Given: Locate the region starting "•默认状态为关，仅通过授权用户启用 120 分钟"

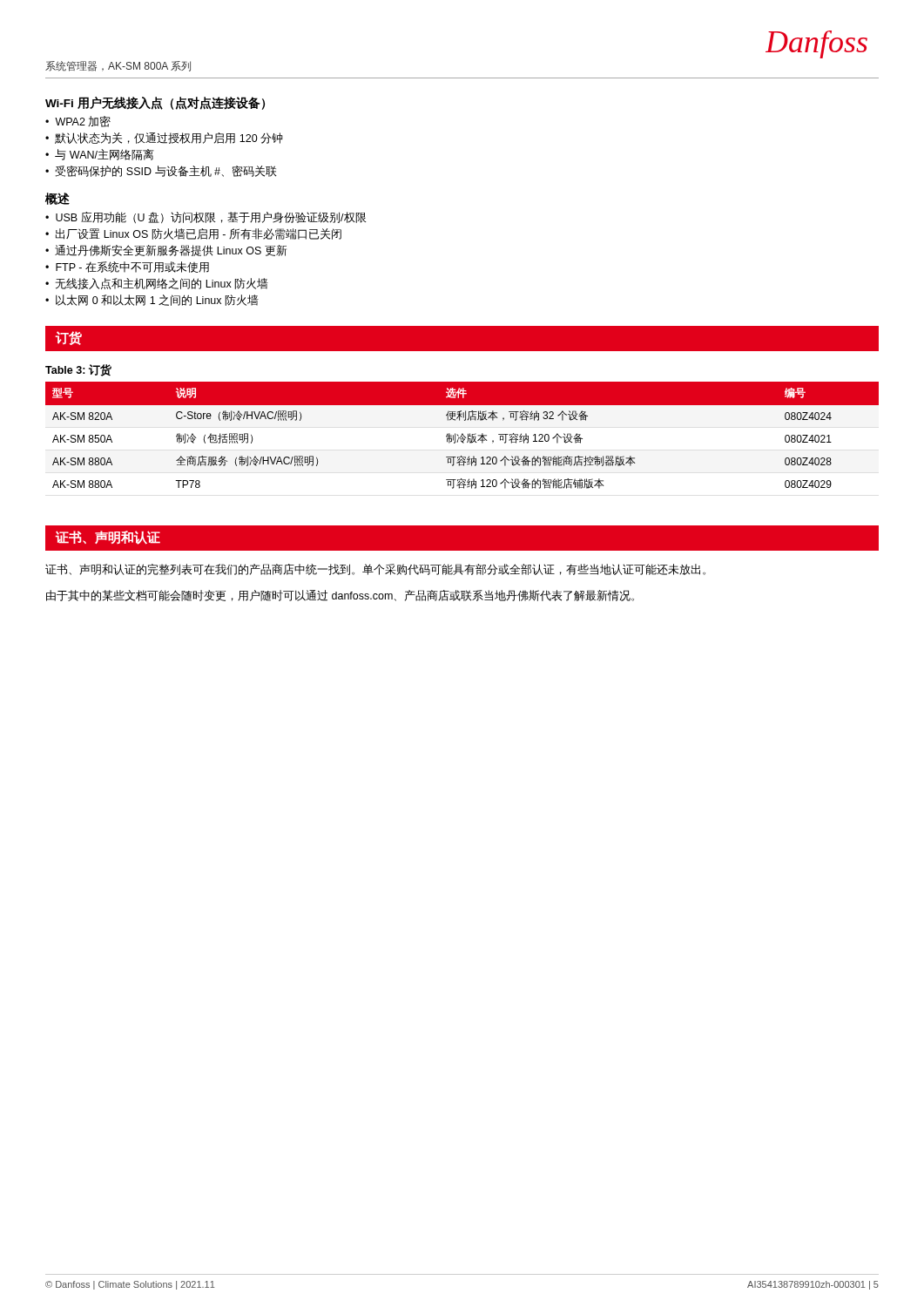Looking at the screenshot, I should pos(164,139).
